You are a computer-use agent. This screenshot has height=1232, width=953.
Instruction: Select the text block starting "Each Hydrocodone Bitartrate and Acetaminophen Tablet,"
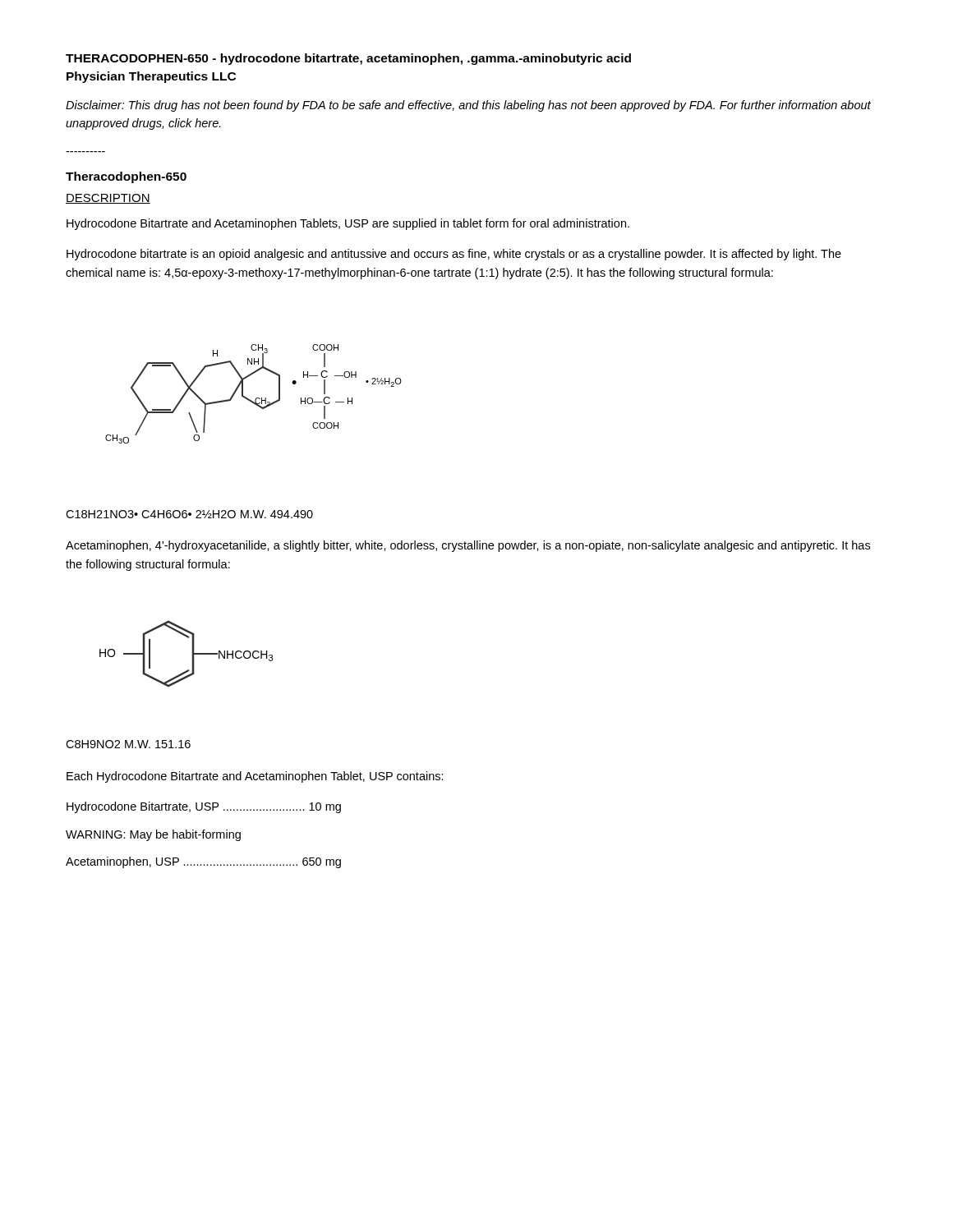(x=255, y=776)
